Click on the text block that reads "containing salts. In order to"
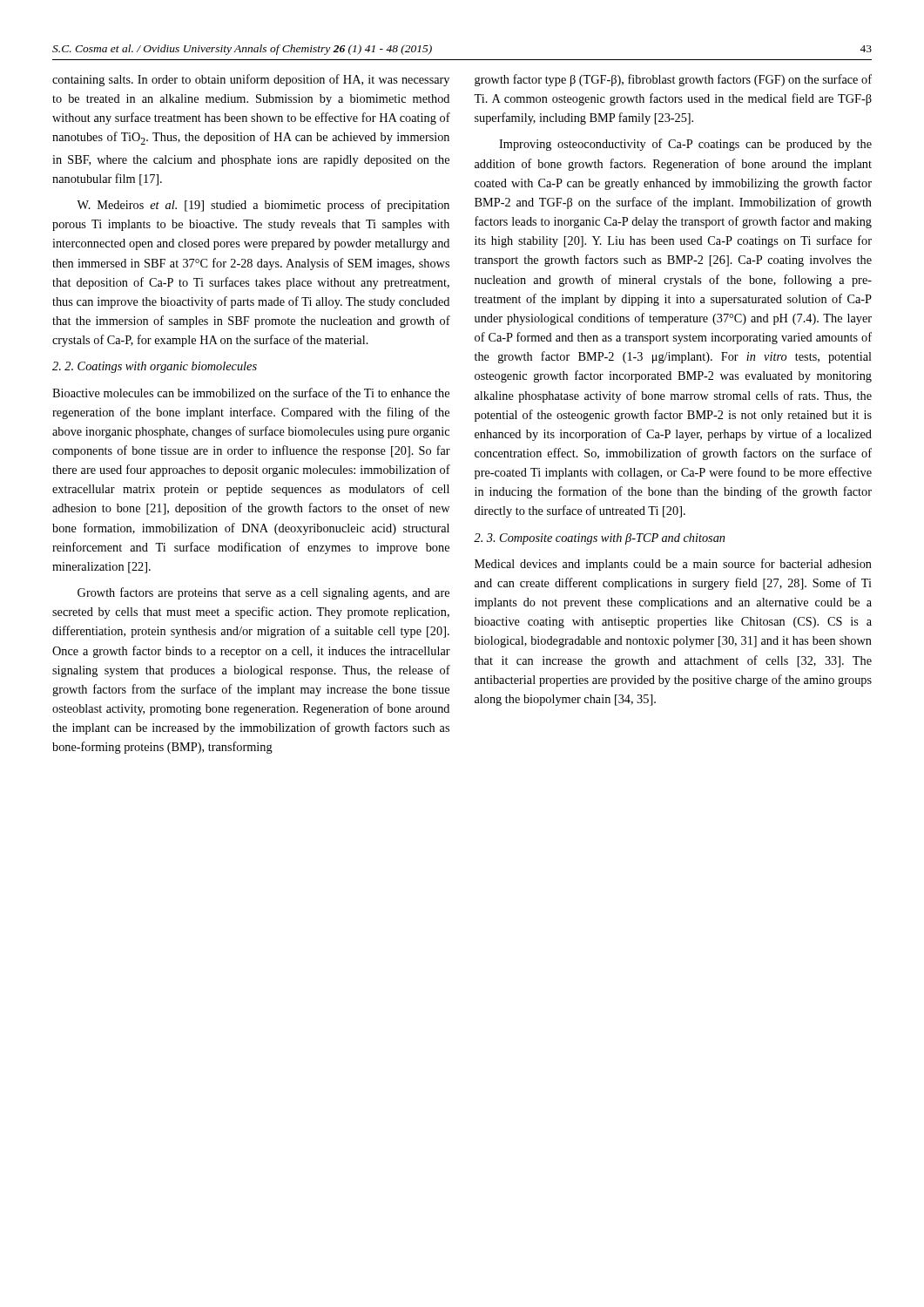Image resolution: width=924 pixels, height=1307 pixels. pos(251,129)
